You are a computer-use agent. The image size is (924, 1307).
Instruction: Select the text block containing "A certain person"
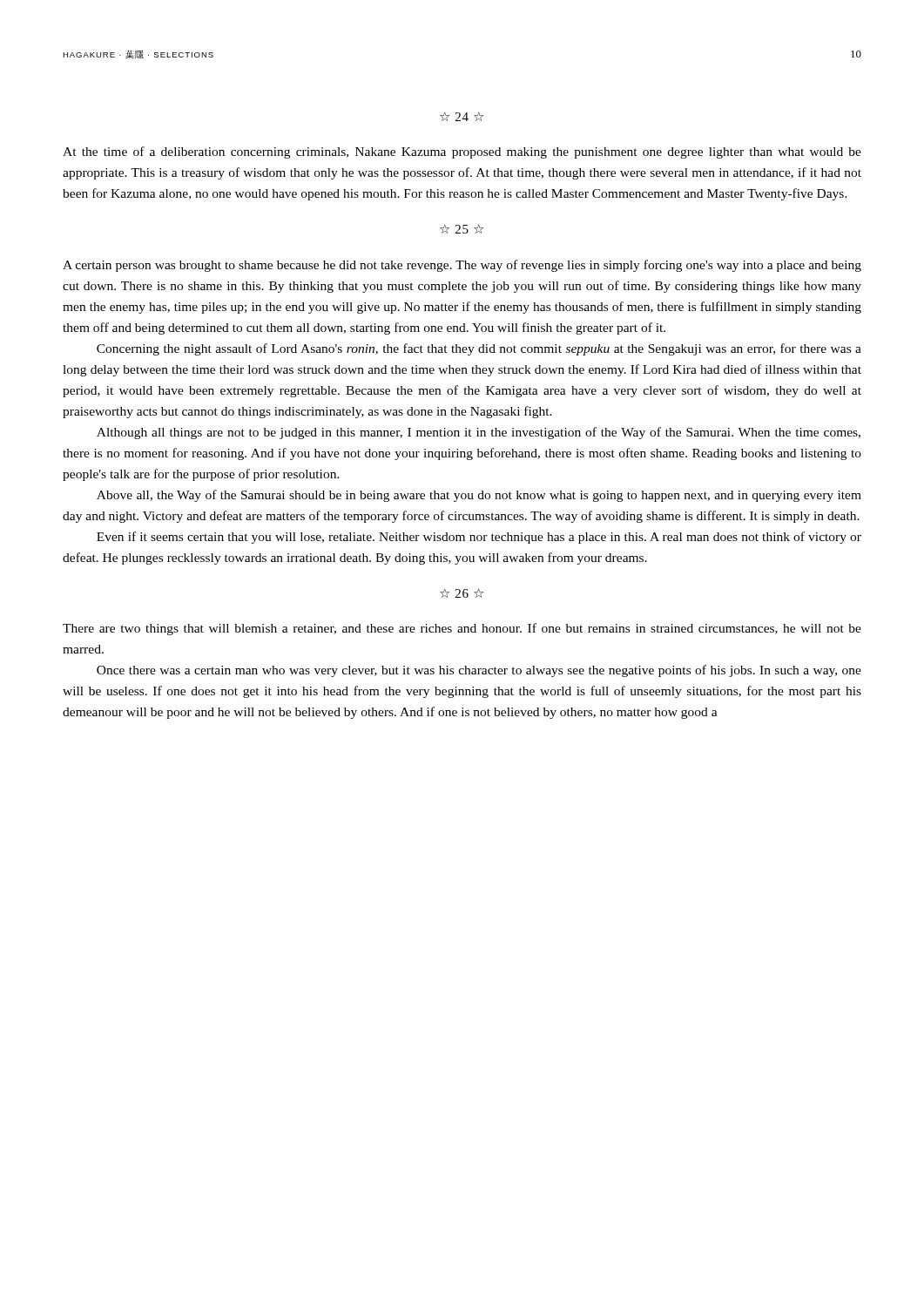click(462, 411)
